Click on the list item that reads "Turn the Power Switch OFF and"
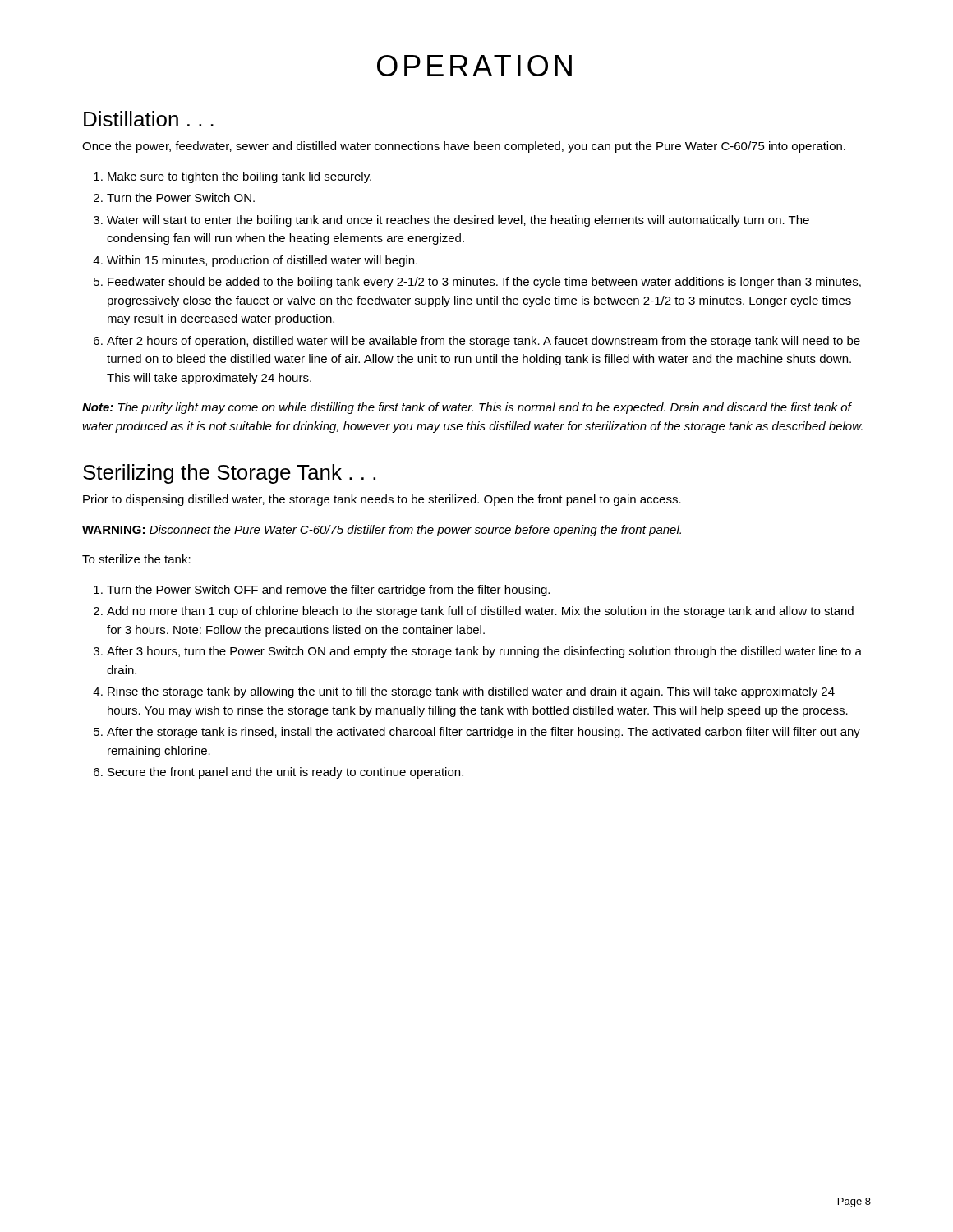The height and width of the screenshot is (1232, 953). [329, 589]
